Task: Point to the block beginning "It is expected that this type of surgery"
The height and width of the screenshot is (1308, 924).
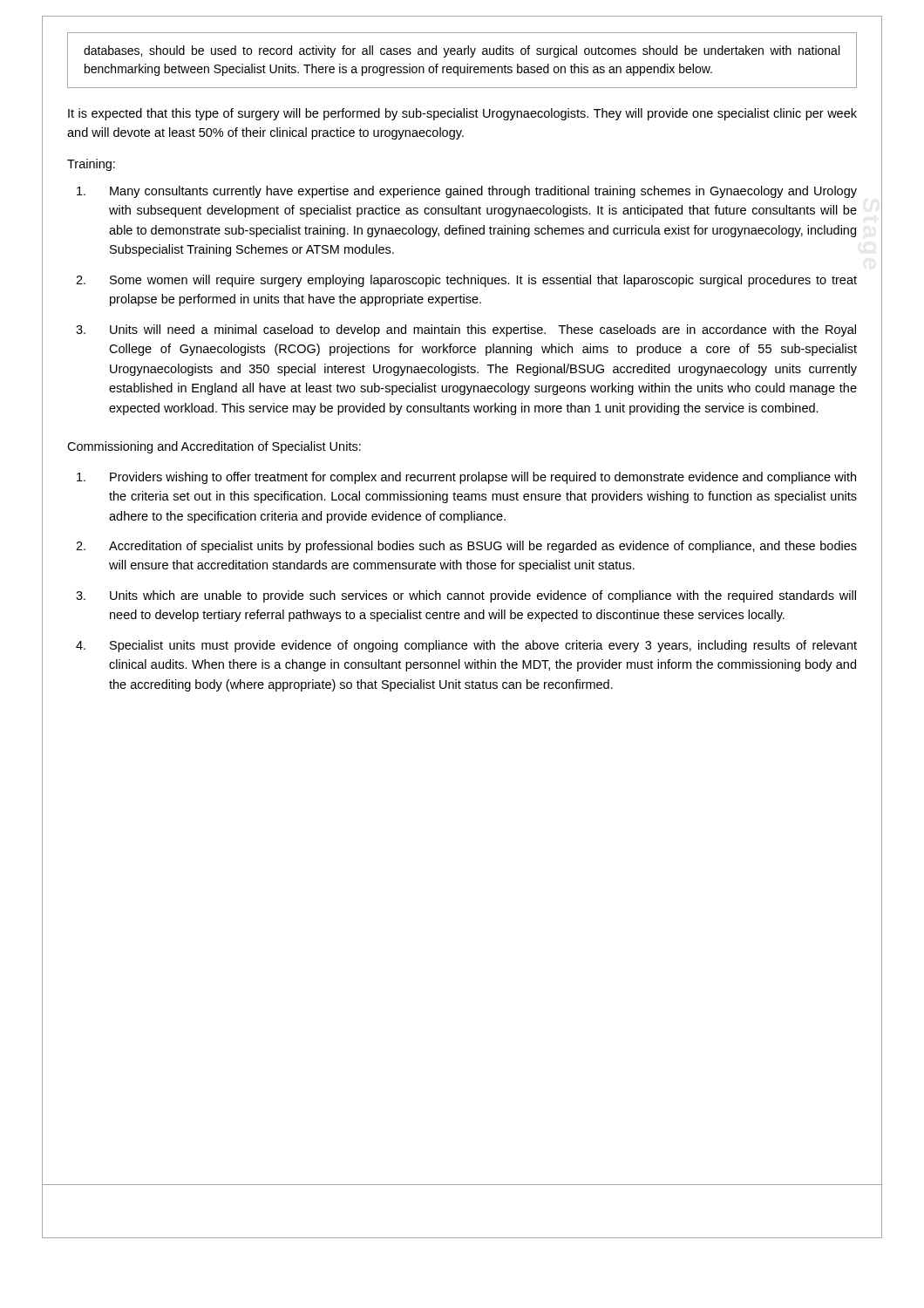Action: click(x=462, y=123)
